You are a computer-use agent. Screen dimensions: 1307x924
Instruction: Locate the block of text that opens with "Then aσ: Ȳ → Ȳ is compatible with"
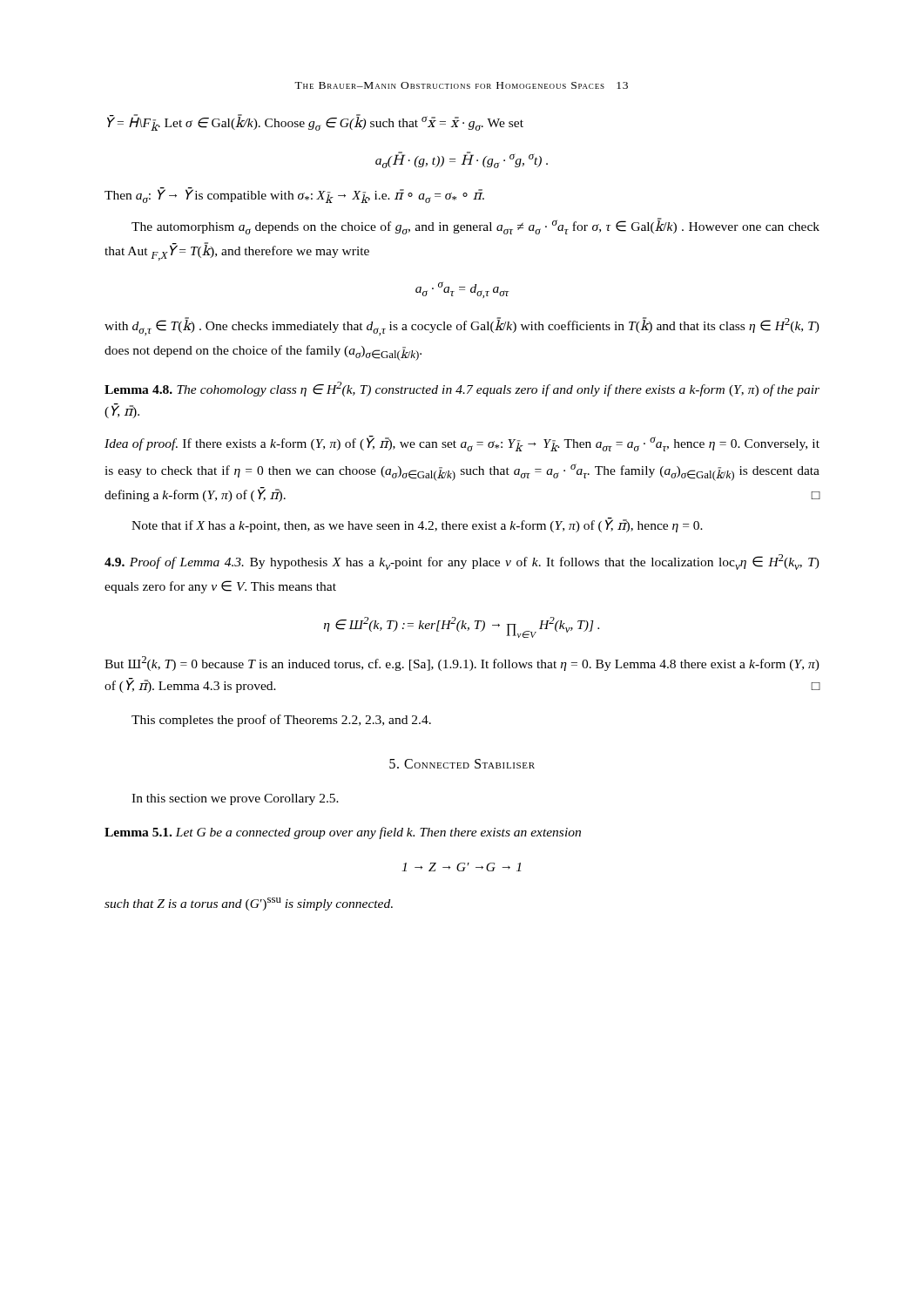(x=462, y=197)
